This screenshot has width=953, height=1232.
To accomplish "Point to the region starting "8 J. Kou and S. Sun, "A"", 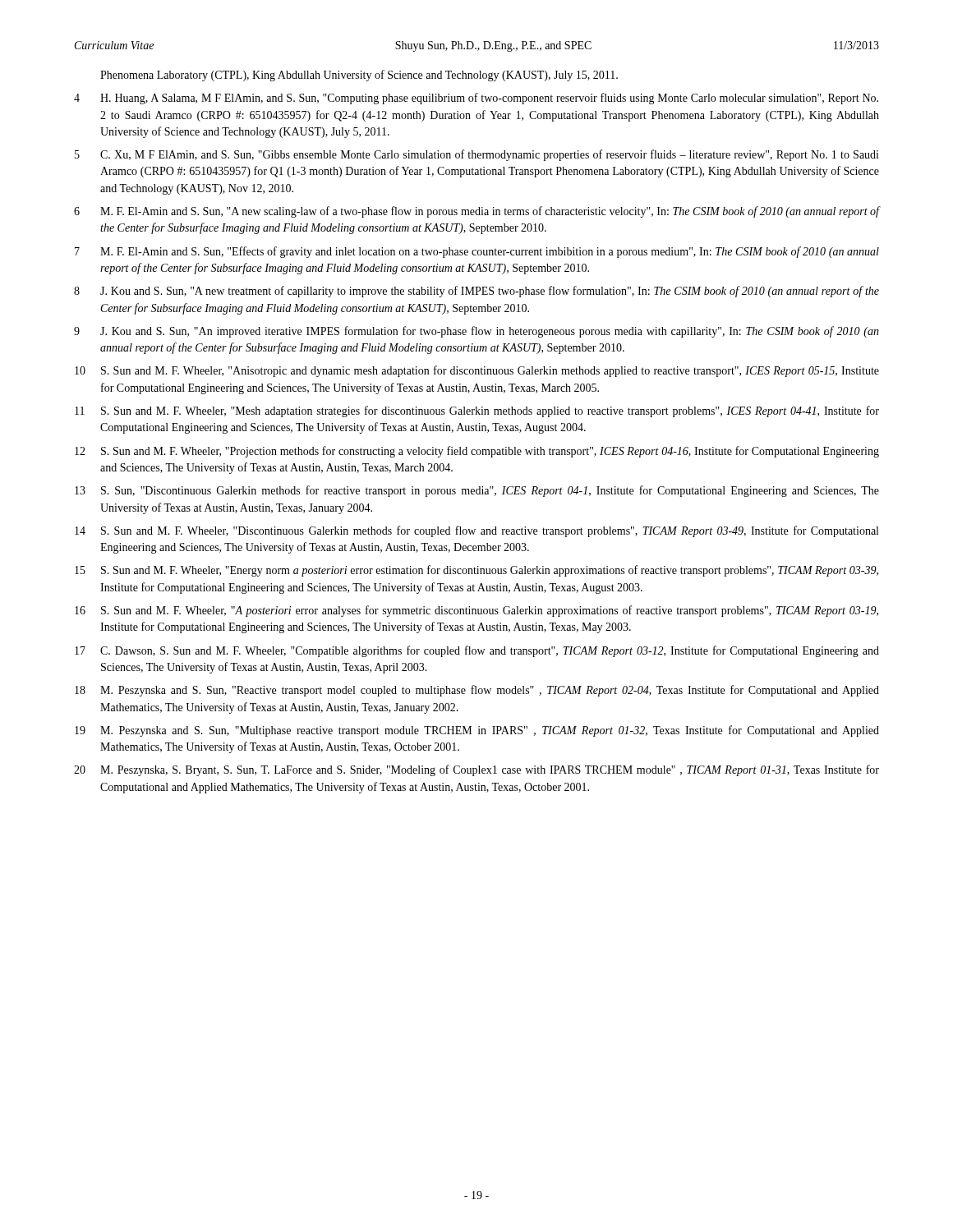I will pos(476,300).
